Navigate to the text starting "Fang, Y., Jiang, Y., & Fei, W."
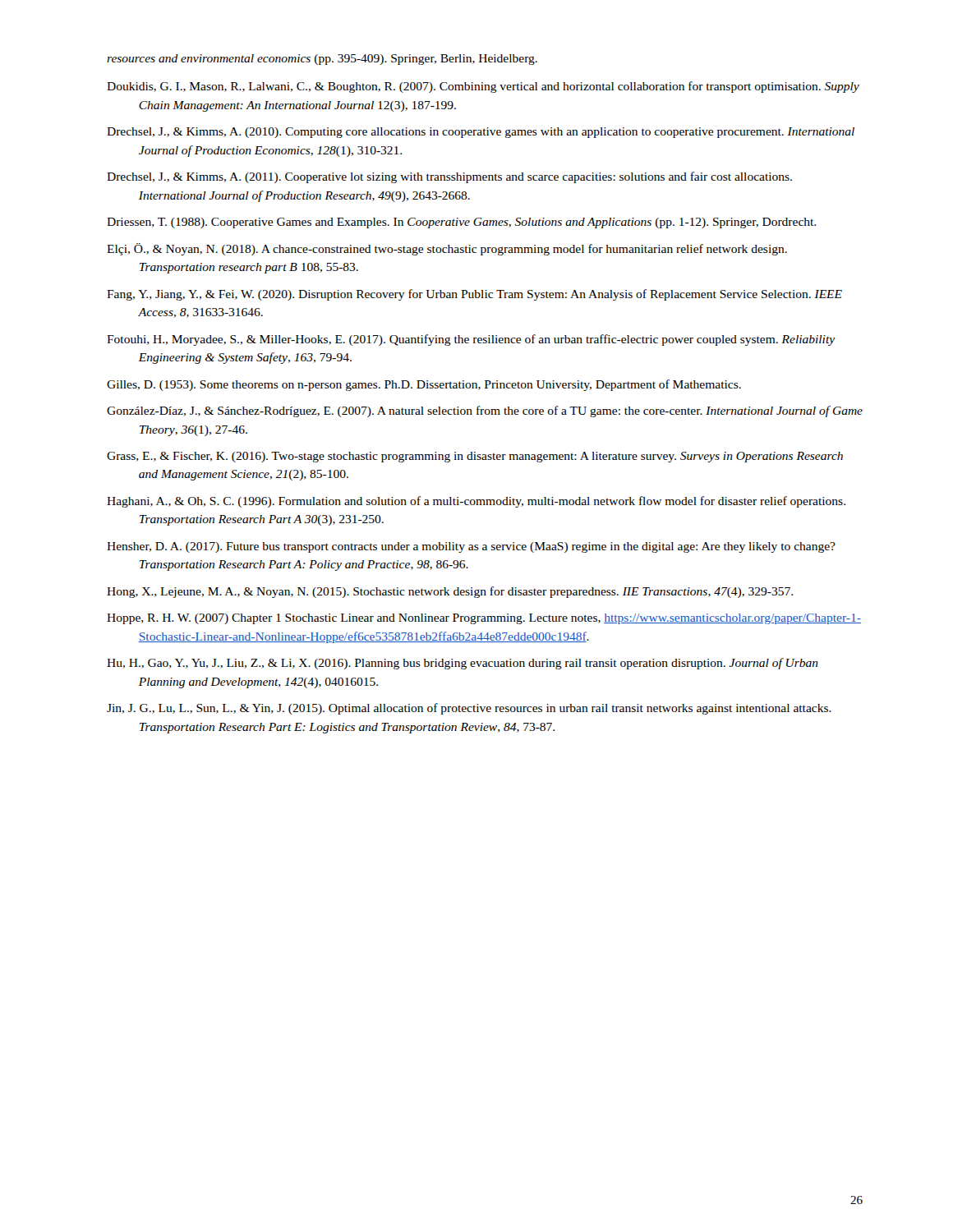This screenshot has height=1232, width=953. click(x=474, y=303)
